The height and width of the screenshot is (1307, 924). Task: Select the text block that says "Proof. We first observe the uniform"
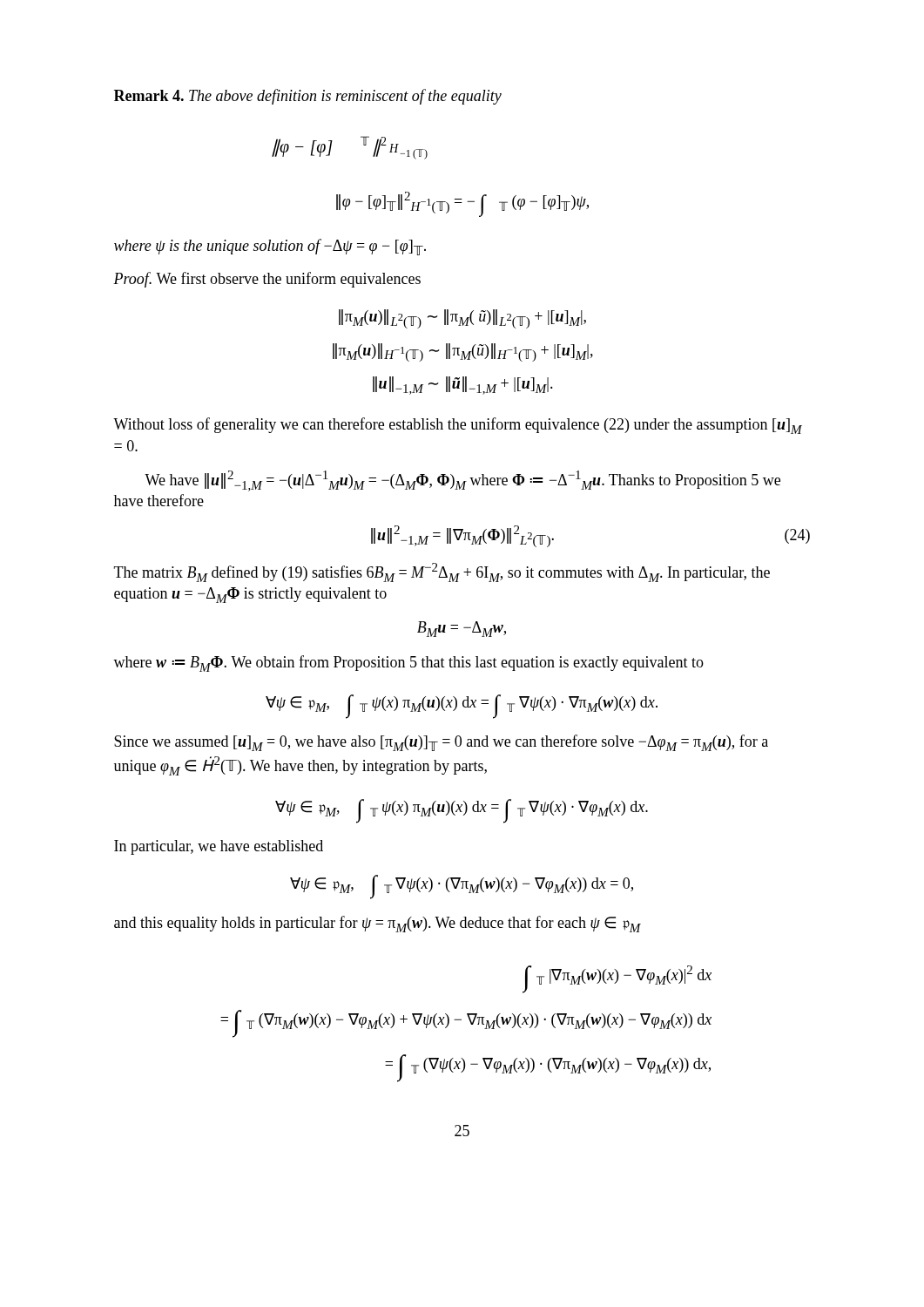[267, 279]
